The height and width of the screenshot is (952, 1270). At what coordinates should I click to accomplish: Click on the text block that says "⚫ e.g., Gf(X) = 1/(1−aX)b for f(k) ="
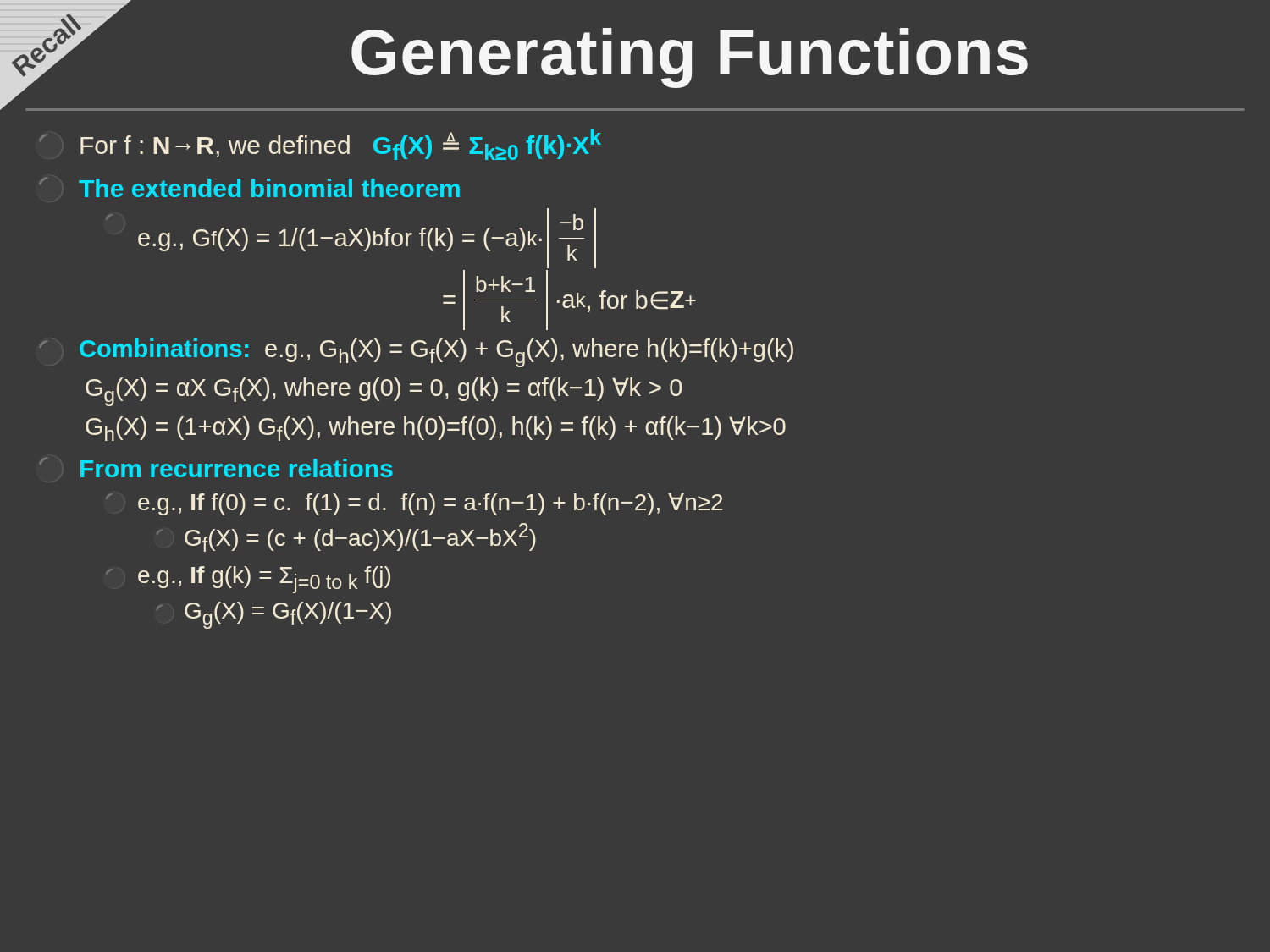(669, 269)
